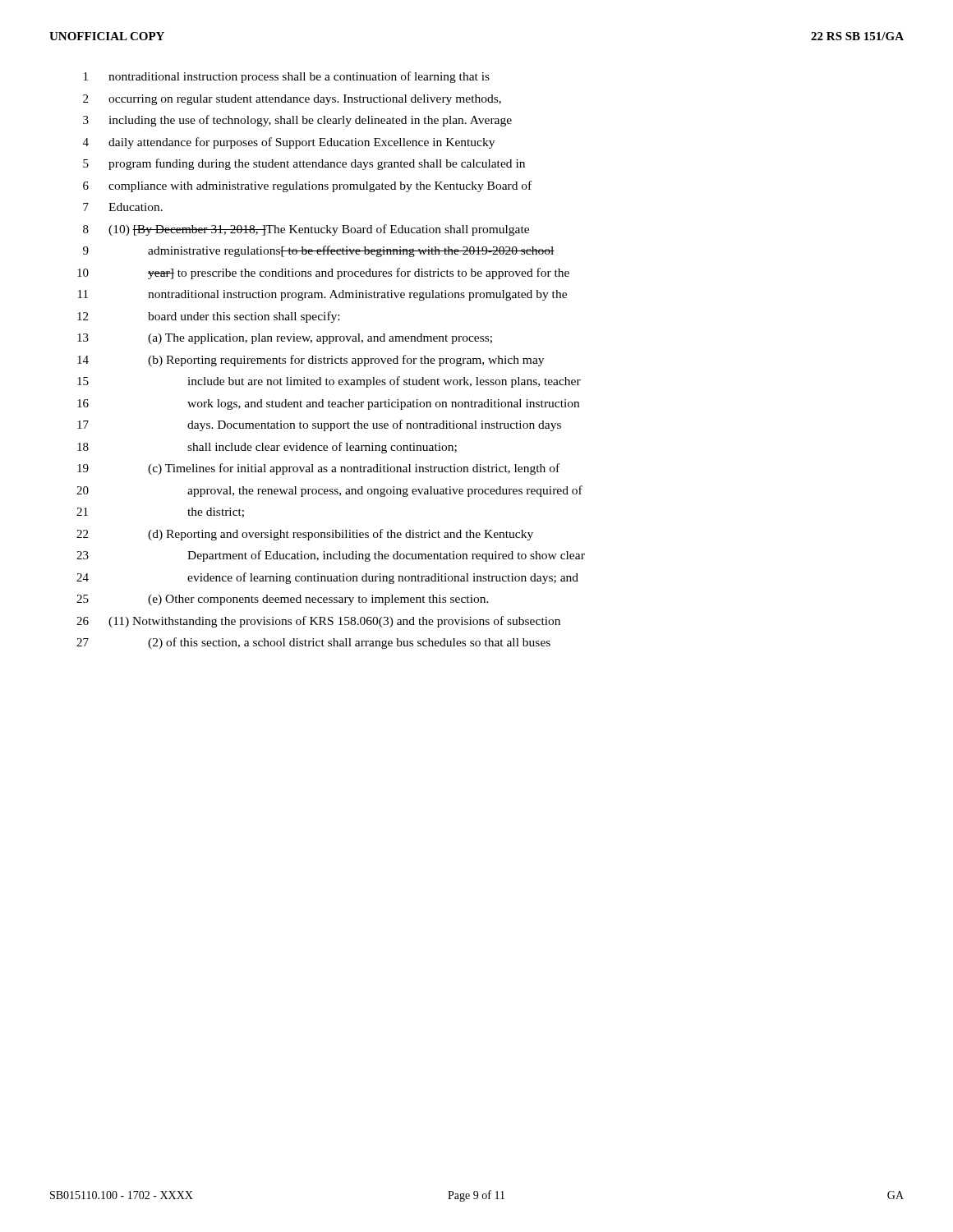Find the block on this page that starts "23 Department of Education,"

[476, 555]
